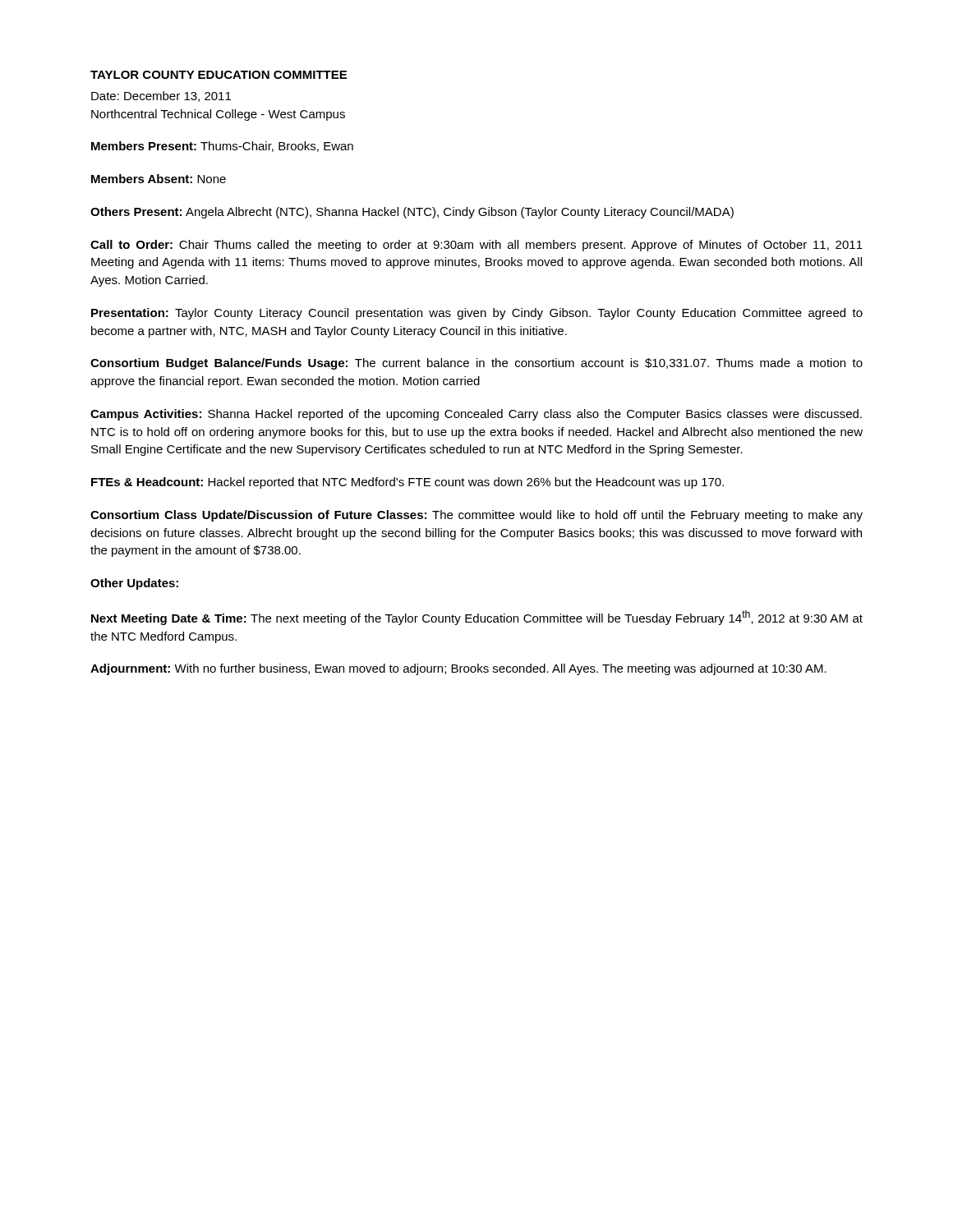Image resolution: width=953 pixels, height=1232 pixels.
Task: Select the block starting "FTEs & Headcount: Hackel"
Action: pyautogui.click(x=408, y=482)
